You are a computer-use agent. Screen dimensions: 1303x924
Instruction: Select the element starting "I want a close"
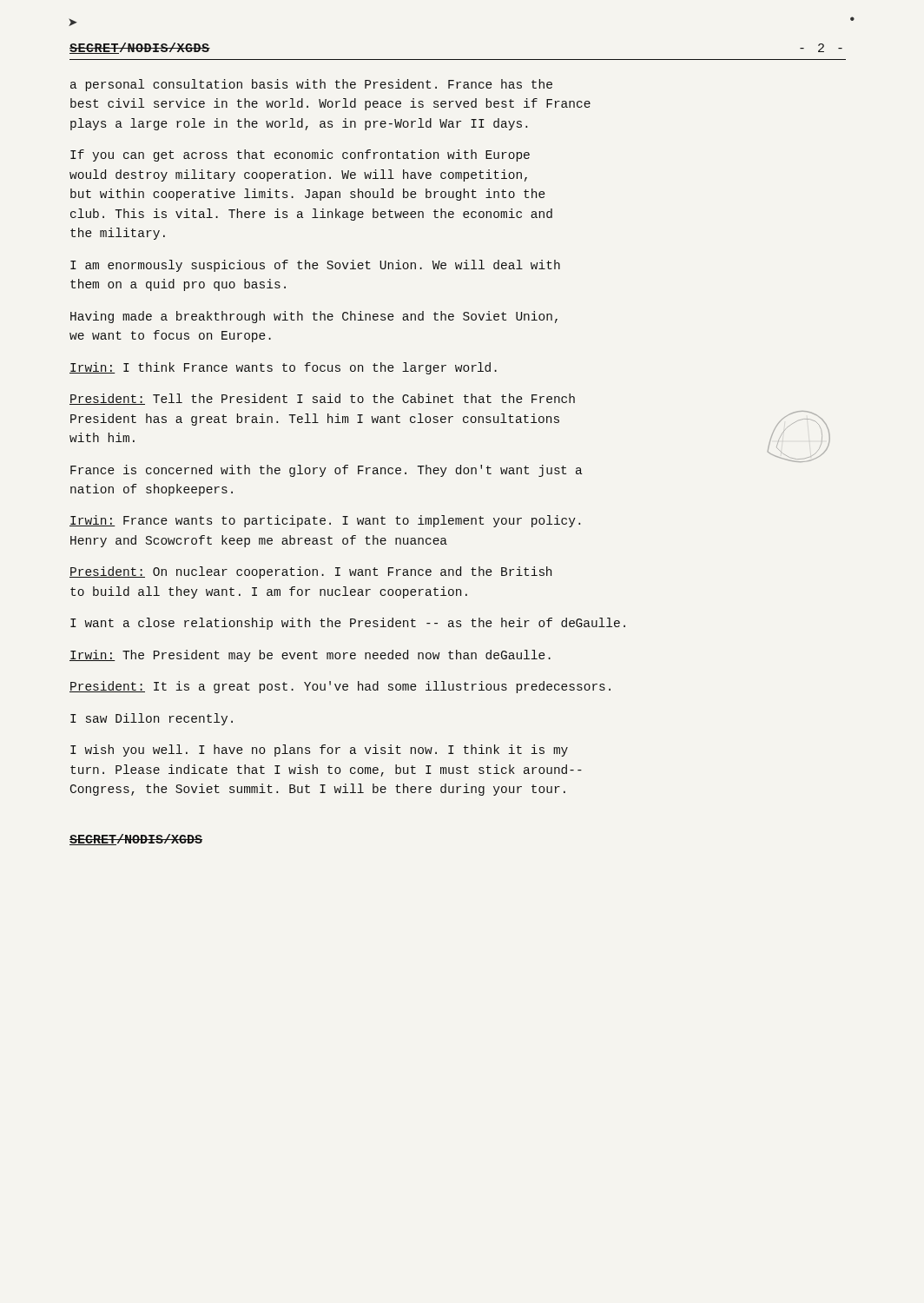(349, 624)
